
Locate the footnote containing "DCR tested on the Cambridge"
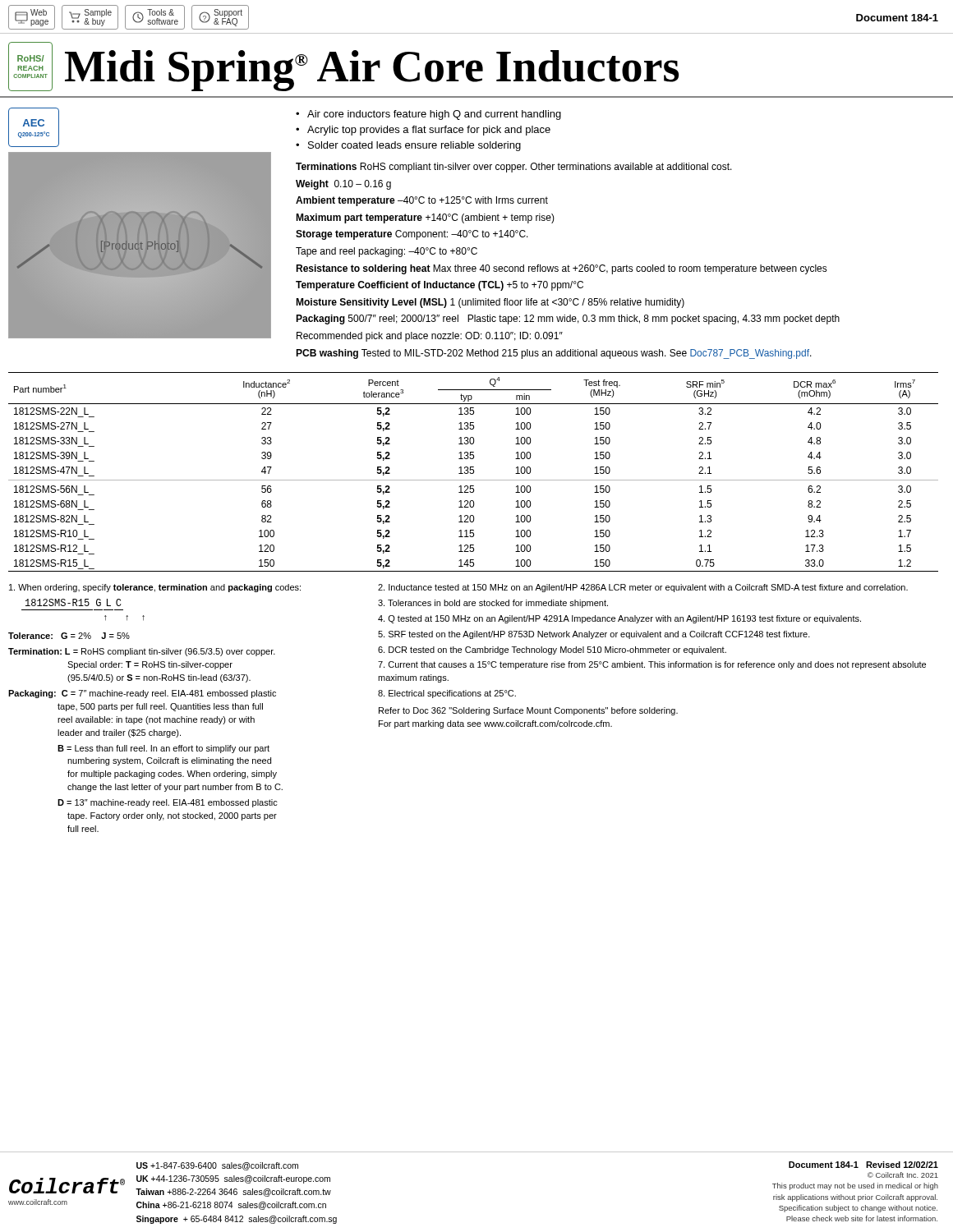[x=552, y=649]
